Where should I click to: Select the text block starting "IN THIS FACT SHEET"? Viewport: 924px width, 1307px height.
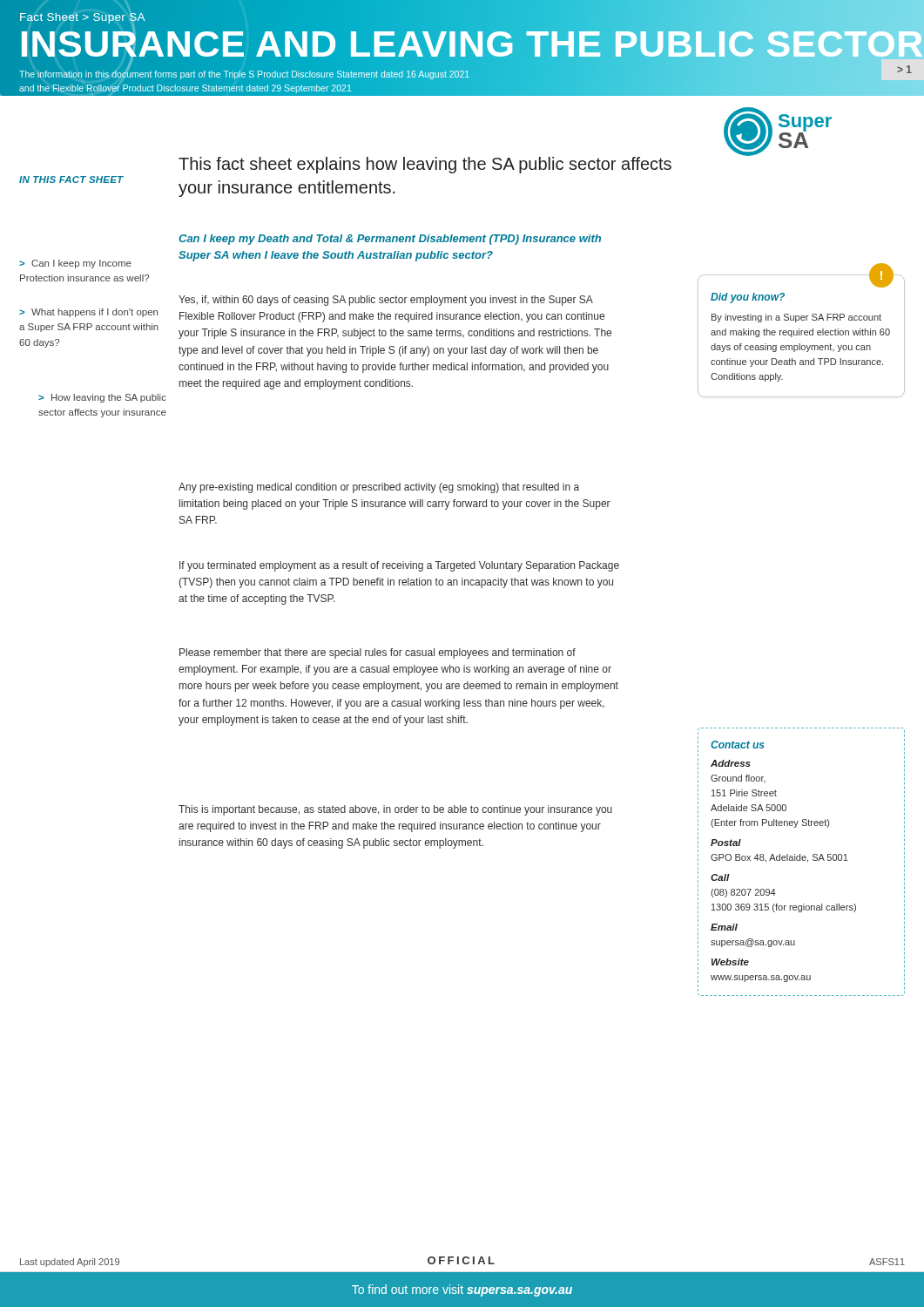pos(71,179)
